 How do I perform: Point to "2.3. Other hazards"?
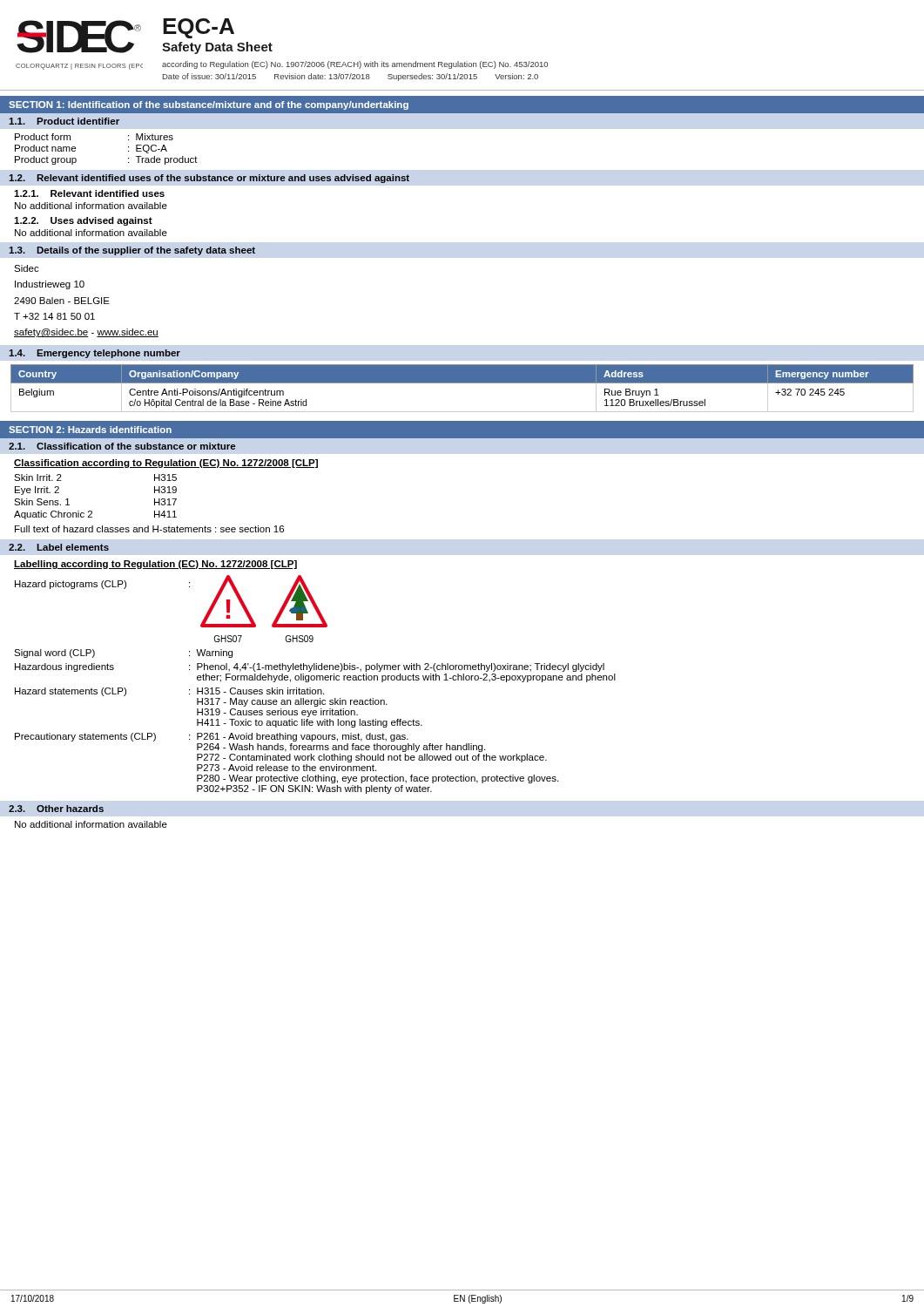(x=56, y=808)
